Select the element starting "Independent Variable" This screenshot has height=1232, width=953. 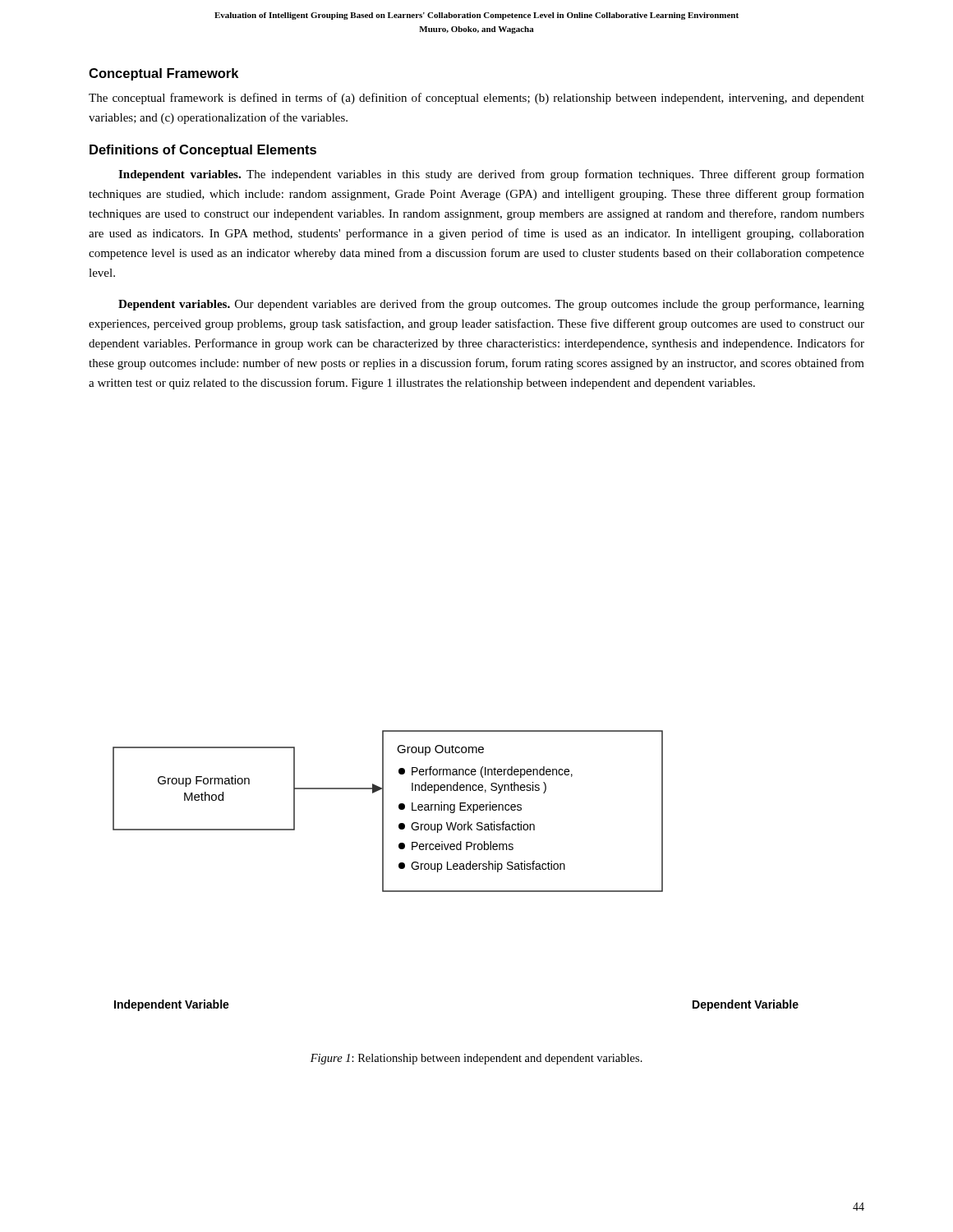pyautogui.click(x=171, y=1005)
